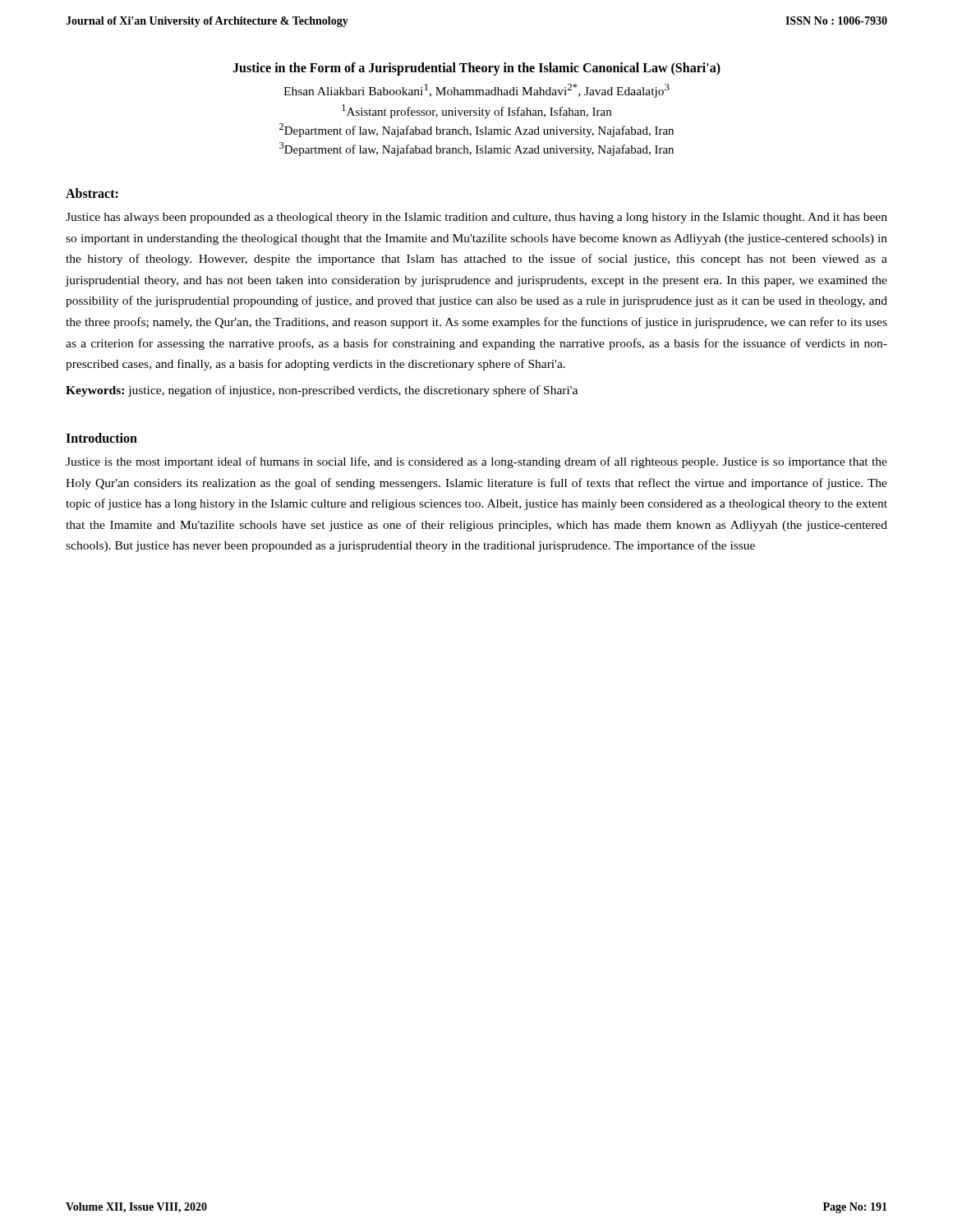The height and width of the screenshot is (1232, 953).
Task: Locate the block of text that opens with "1Asistant professor, university of"
Action: 476,110
